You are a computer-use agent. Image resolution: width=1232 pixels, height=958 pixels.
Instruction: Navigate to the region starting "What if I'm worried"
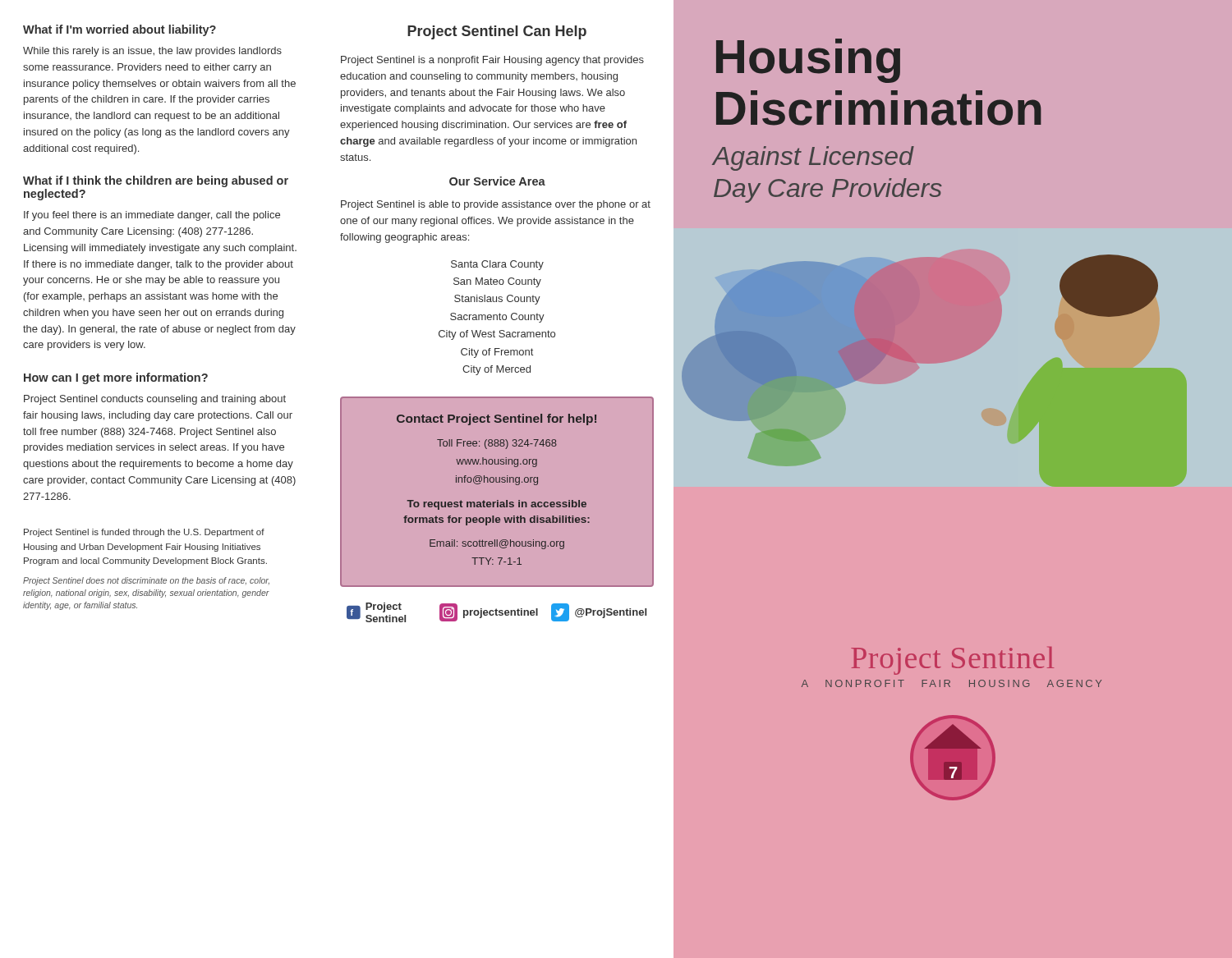pos(120,30)
